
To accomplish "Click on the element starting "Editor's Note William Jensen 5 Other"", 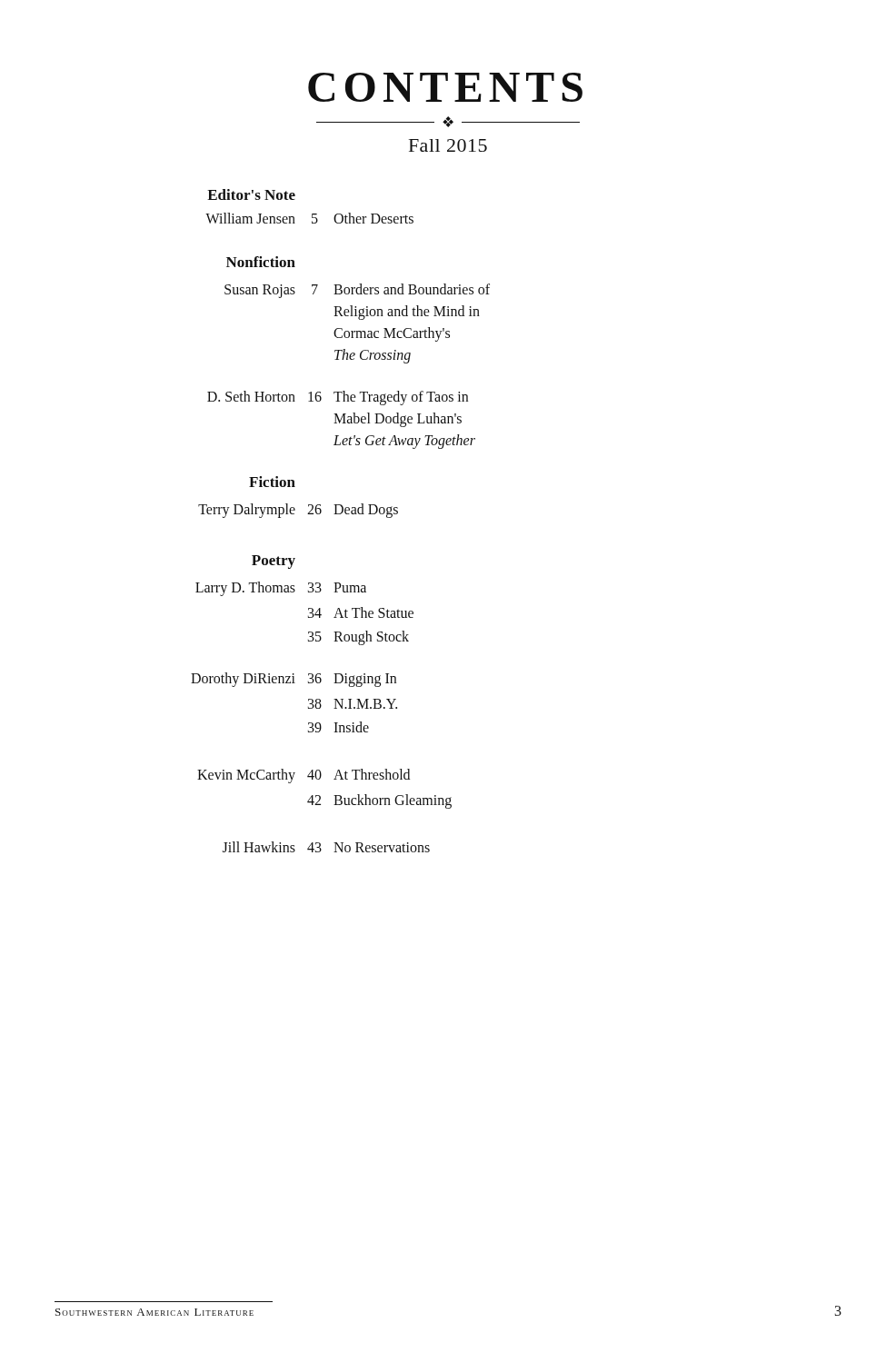I will [x=251, y=194].
